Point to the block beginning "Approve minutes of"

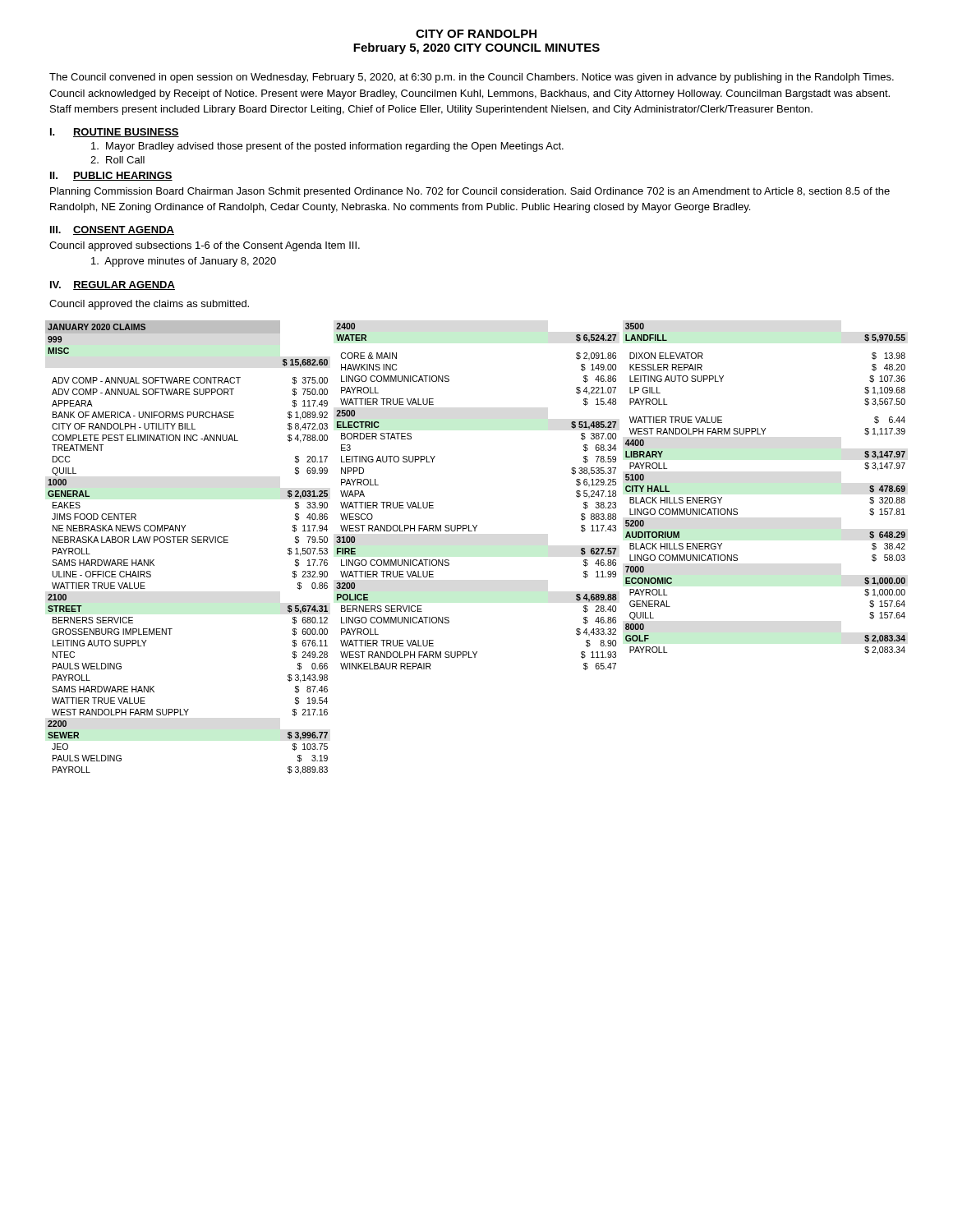coord(183,261)
